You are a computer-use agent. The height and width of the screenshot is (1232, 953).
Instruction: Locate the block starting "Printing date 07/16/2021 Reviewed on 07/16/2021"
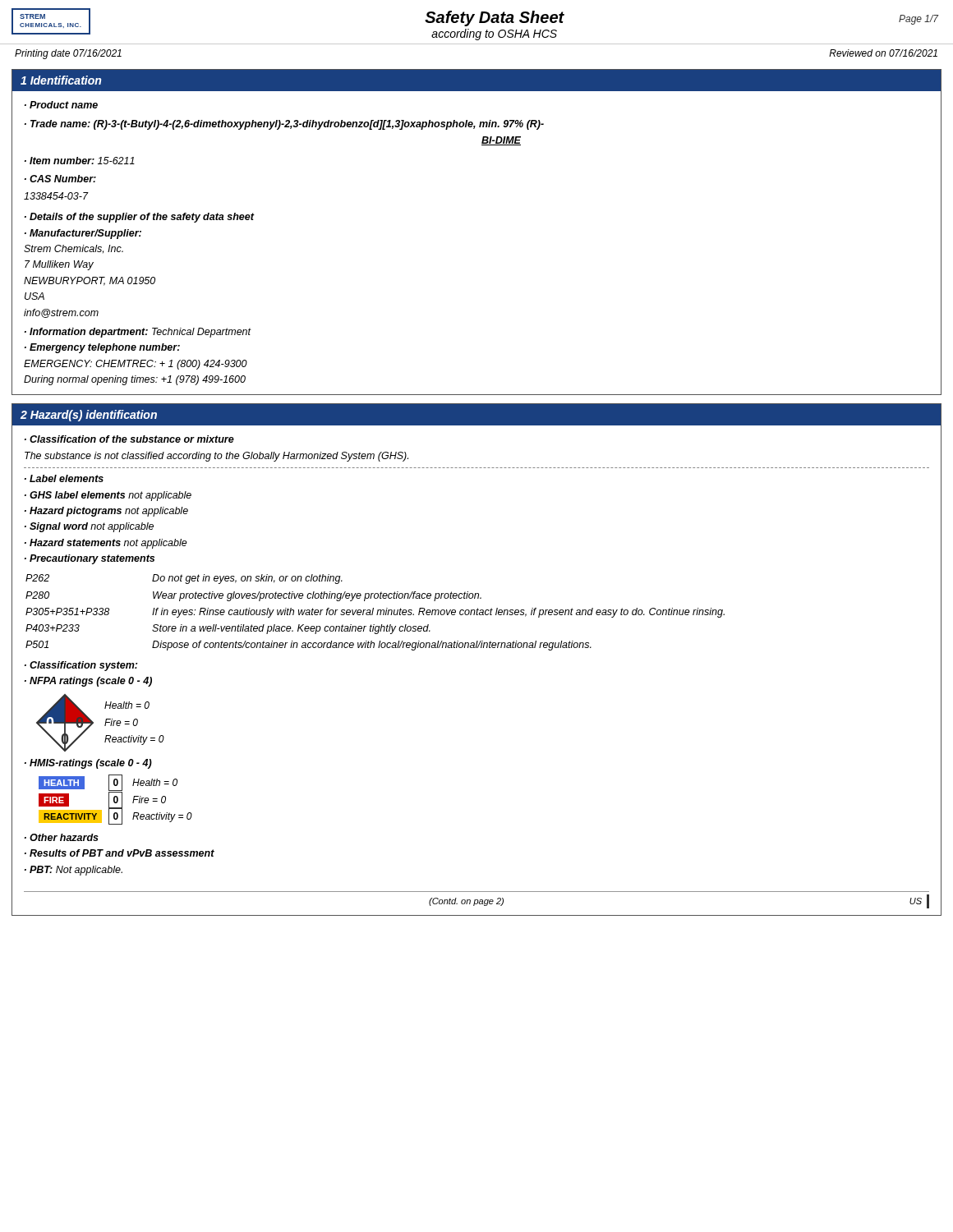click(476, 53)
